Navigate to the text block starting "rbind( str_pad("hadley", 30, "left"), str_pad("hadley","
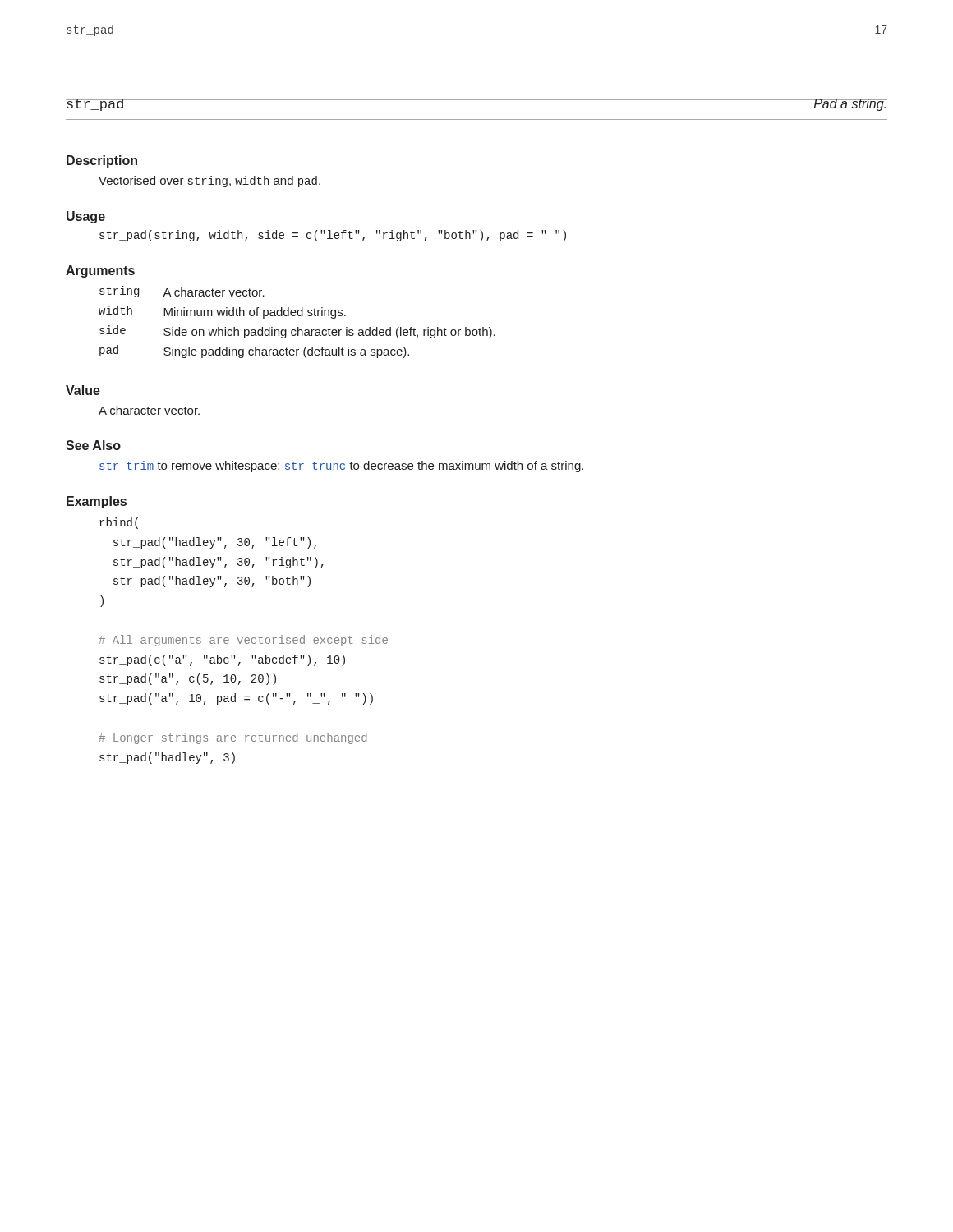953x1232 pixels. pyautogui.click(x=243, y=640)
